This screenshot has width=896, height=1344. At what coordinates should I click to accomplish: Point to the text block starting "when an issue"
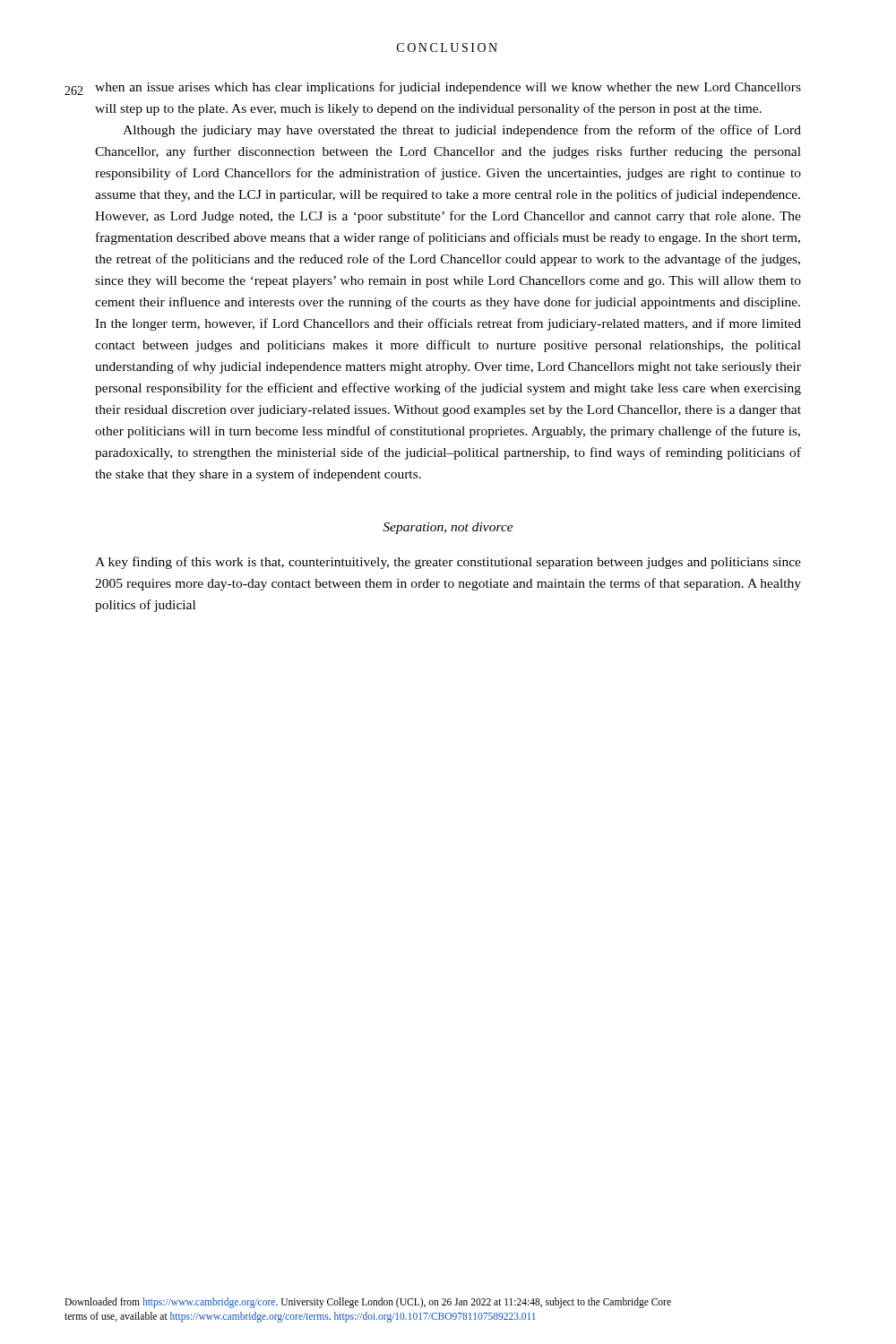point(448,281)
